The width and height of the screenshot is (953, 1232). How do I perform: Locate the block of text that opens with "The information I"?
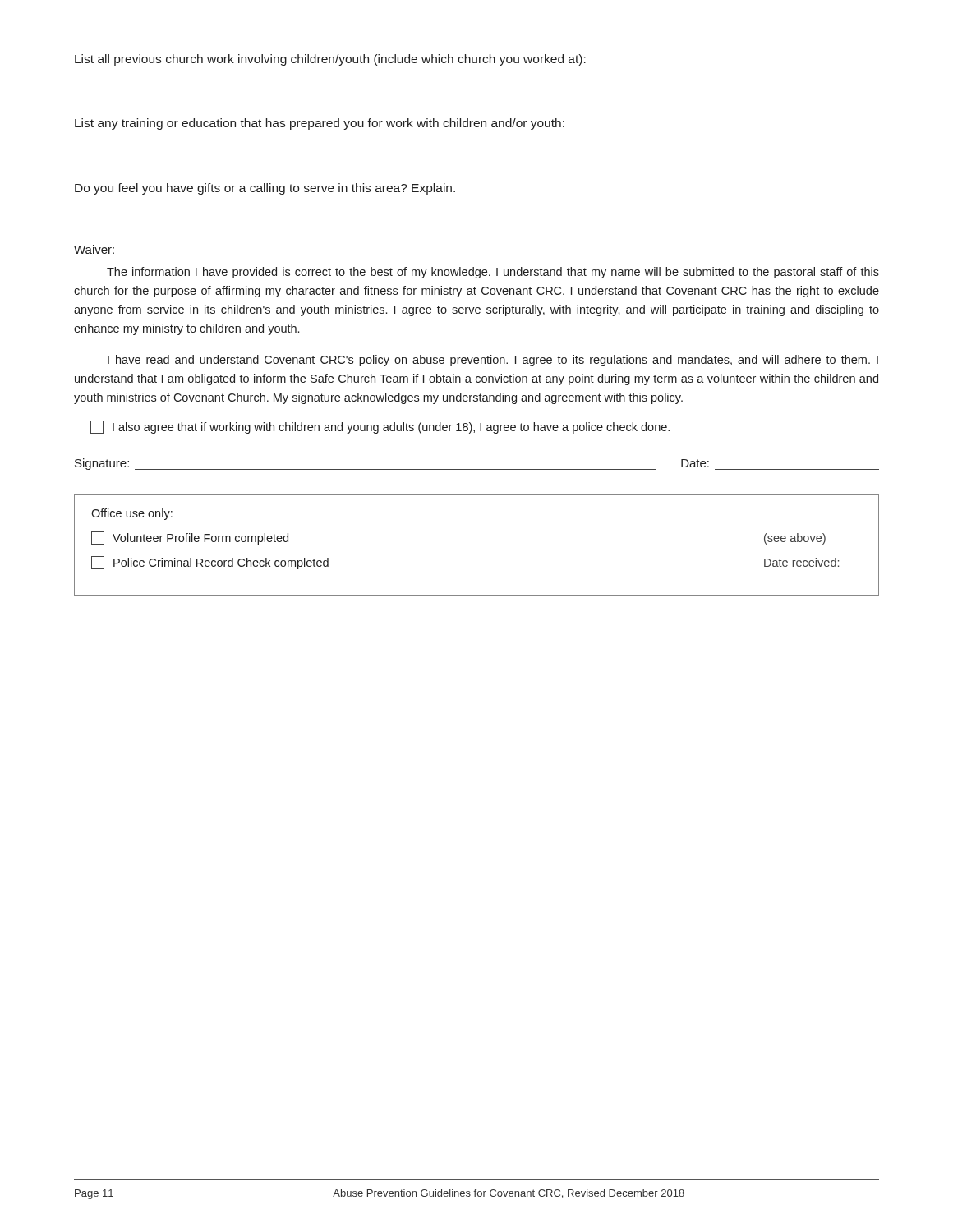point(476,300)
